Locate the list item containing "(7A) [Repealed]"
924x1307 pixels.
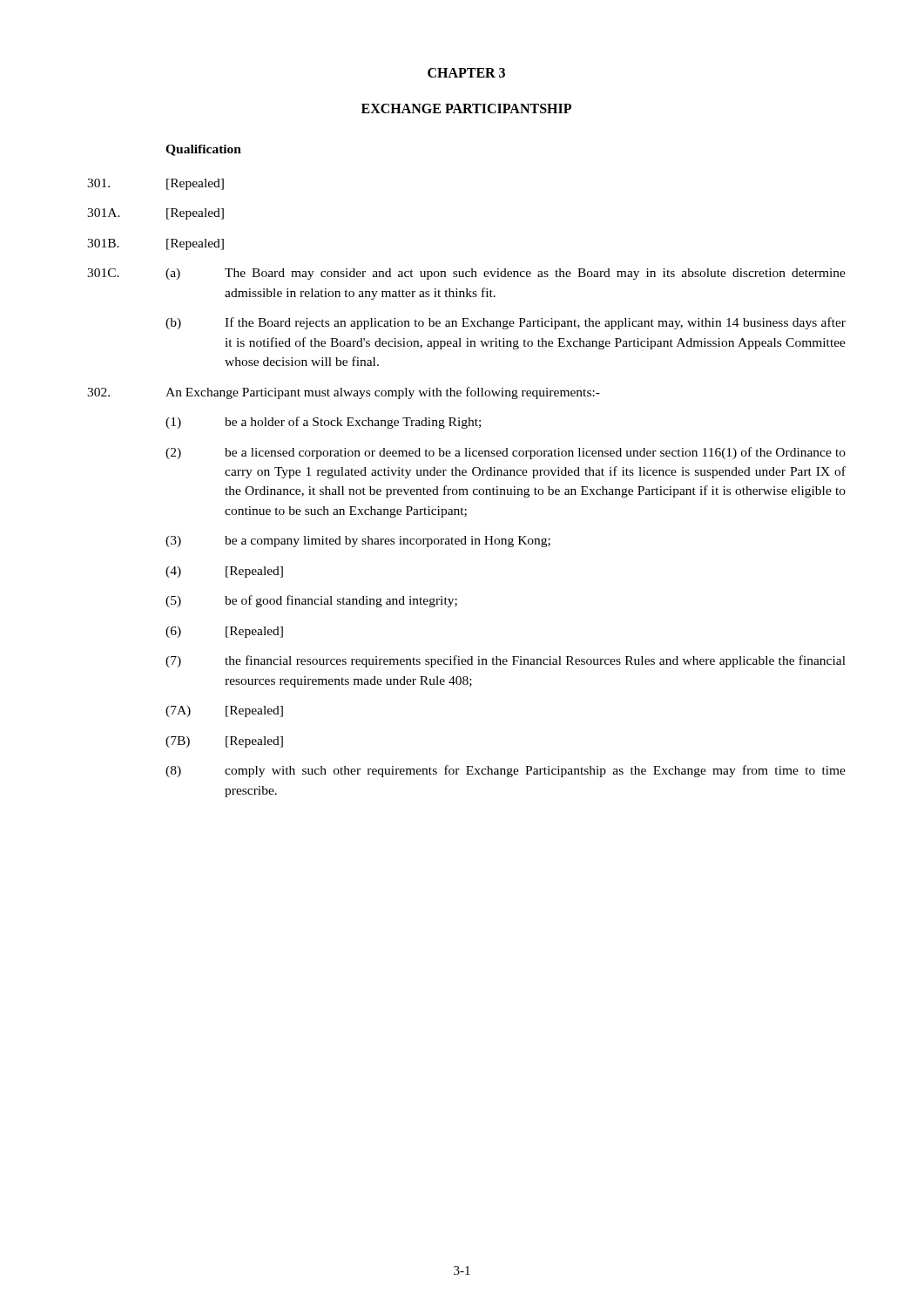[x=224, y=711]
